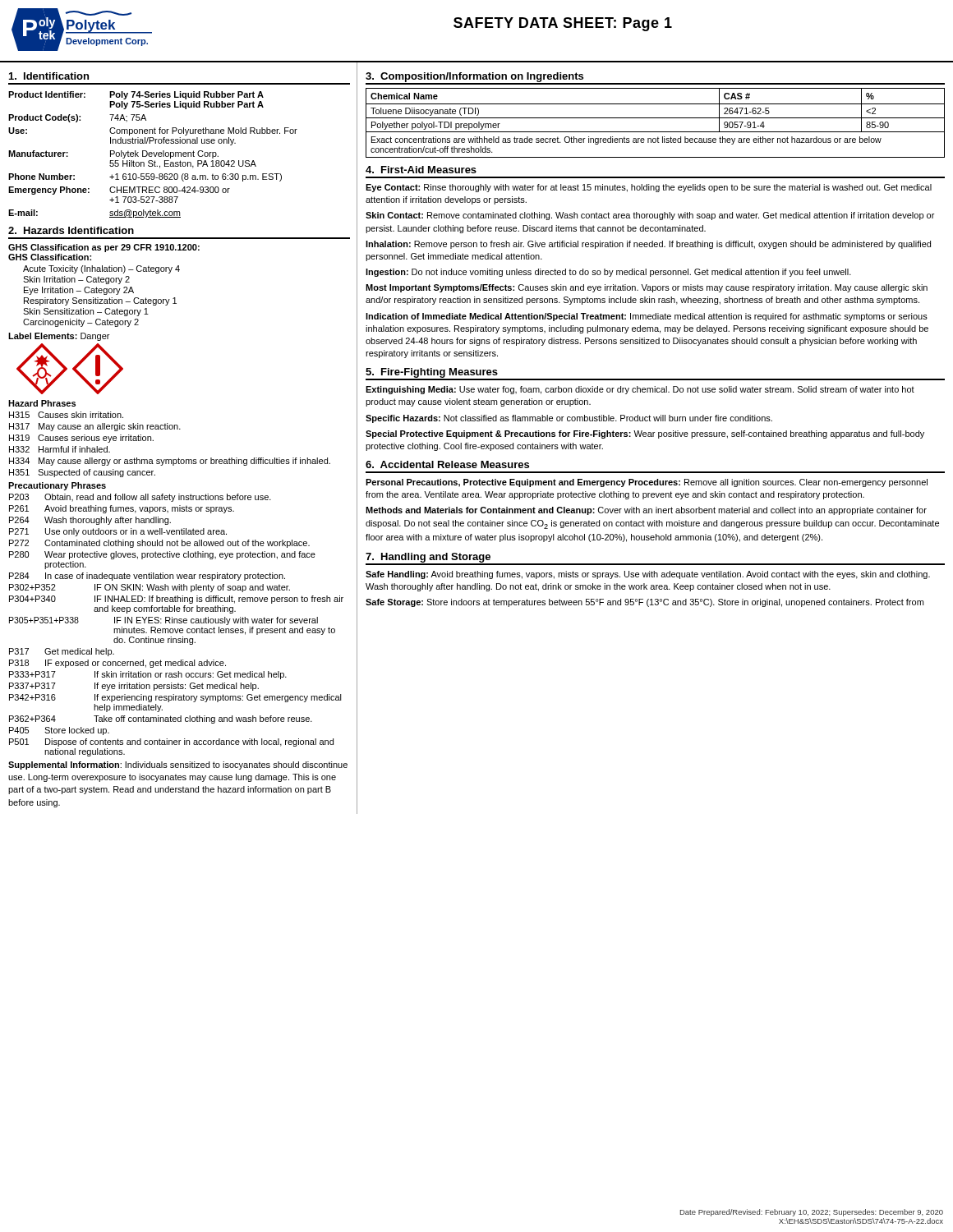Click on the text block containing "Personal Precautions, Protective Equipment and Emergency Procedures:"
Viewport: 953px width, 1232px height.
point(647,488)
